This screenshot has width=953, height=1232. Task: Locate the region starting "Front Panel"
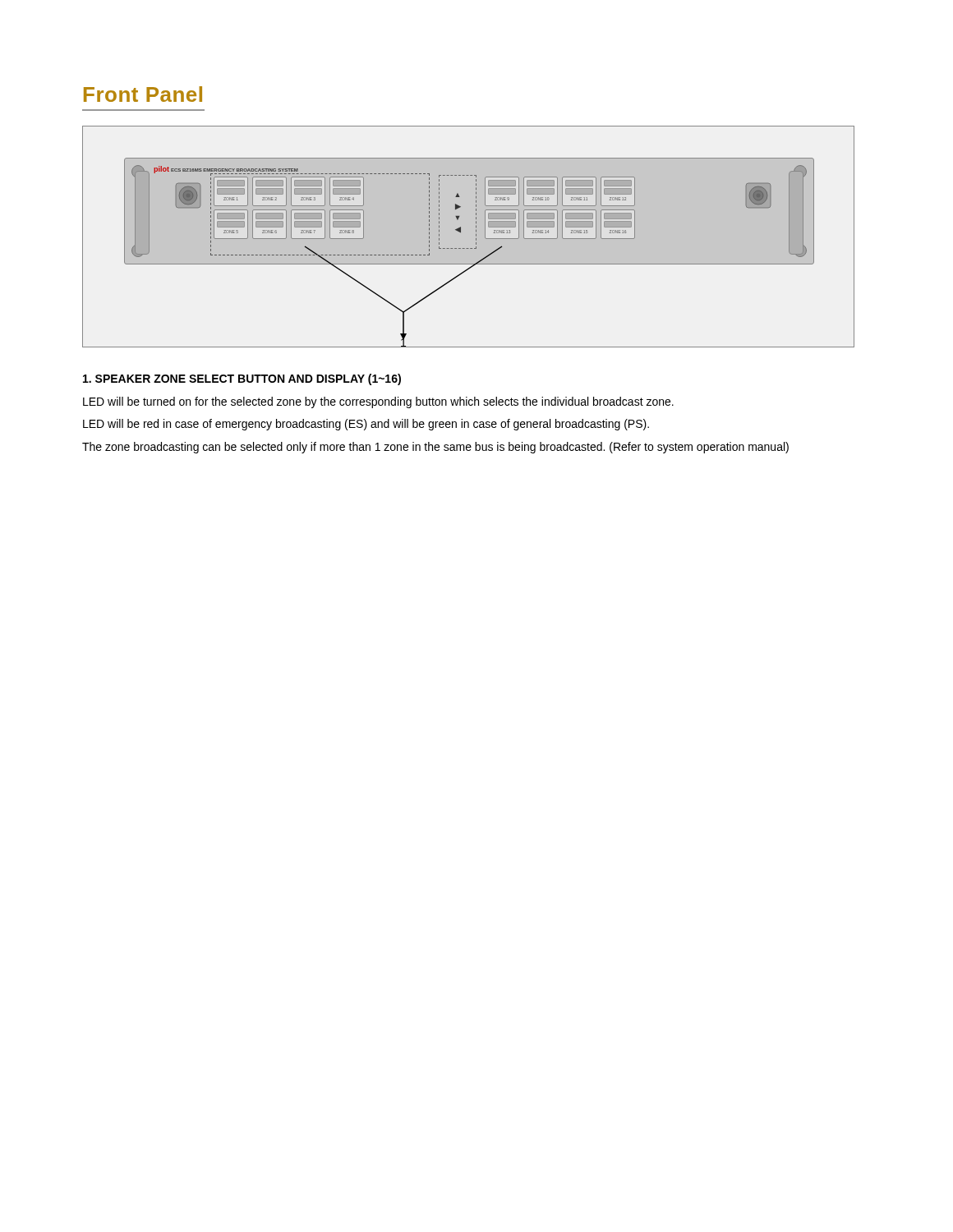point(143,97)
